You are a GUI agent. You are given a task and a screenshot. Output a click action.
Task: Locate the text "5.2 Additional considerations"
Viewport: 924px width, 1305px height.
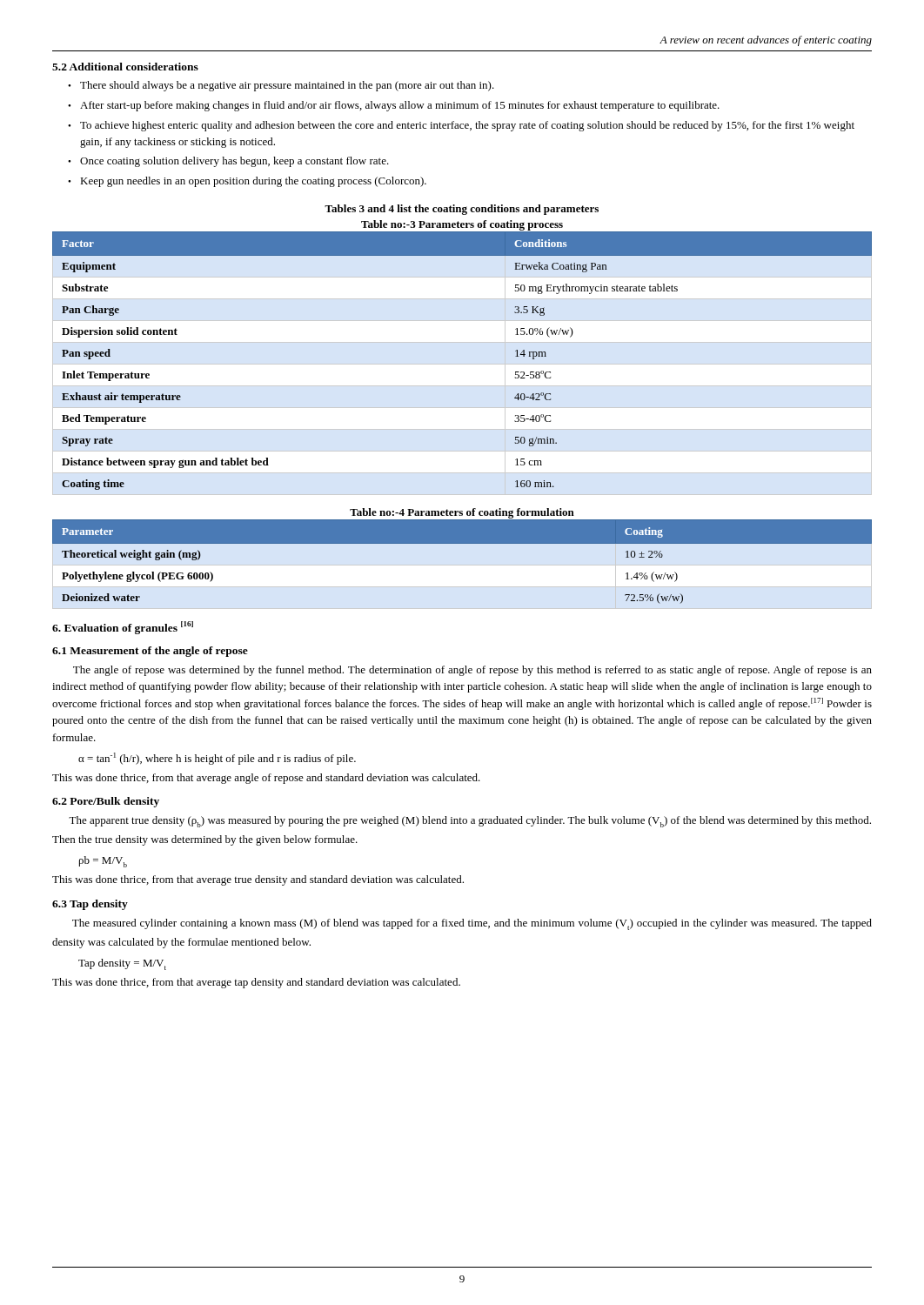(x=125, y=67)
